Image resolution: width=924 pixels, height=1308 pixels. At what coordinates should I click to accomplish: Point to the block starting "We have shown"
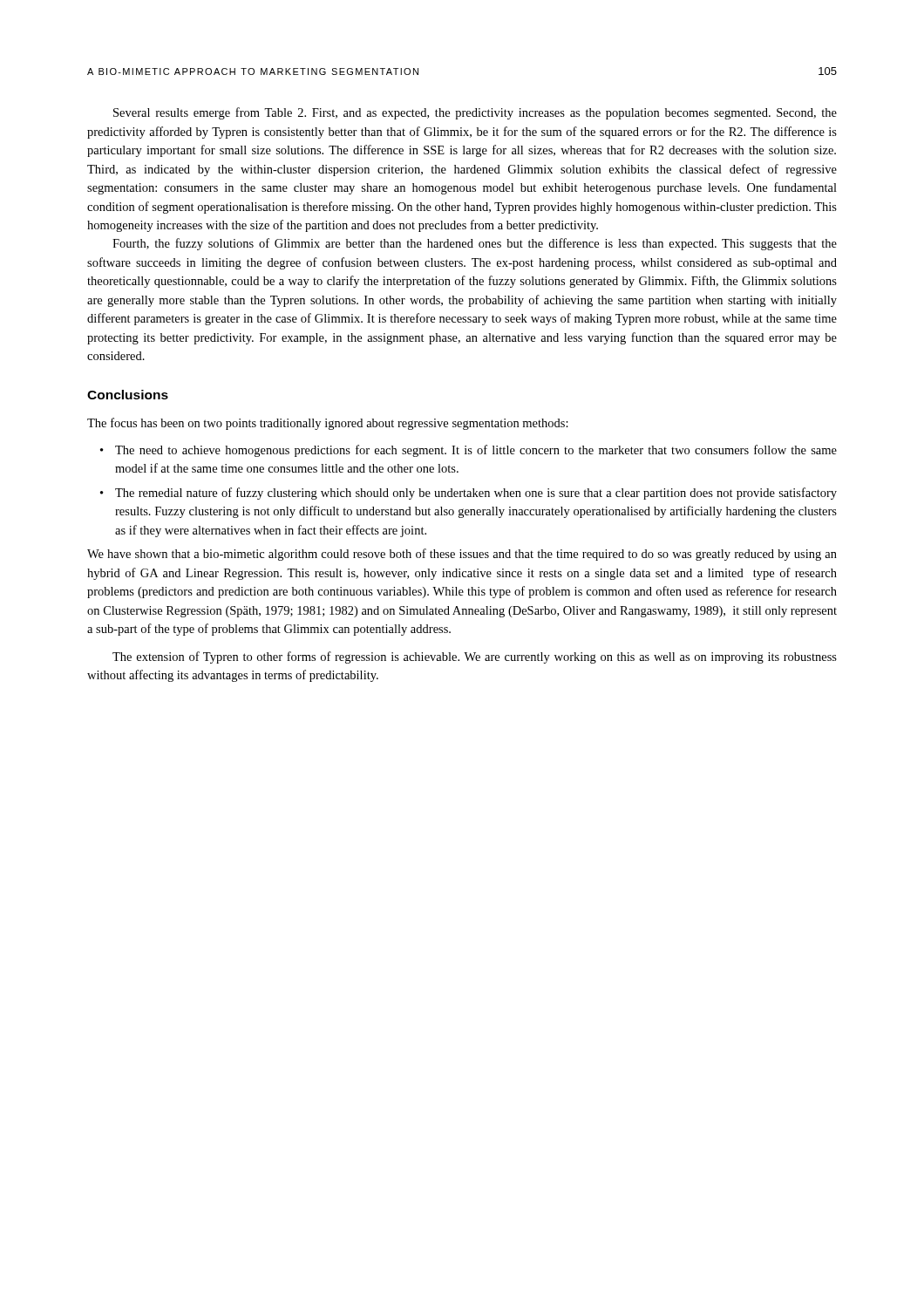pyautogui.click(x=462, y=592)
